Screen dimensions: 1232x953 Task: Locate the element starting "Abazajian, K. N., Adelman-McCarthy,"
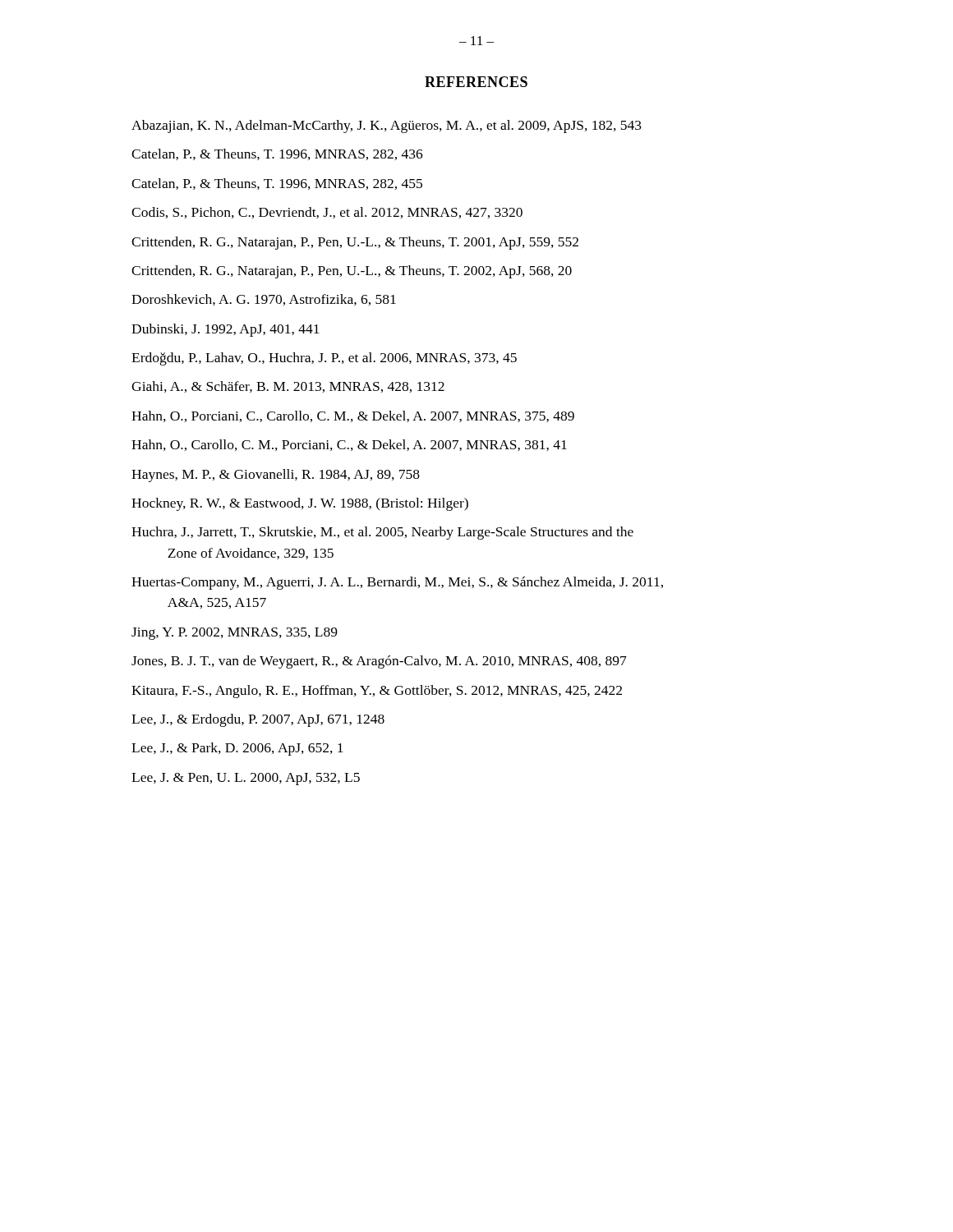coord(387,125)
